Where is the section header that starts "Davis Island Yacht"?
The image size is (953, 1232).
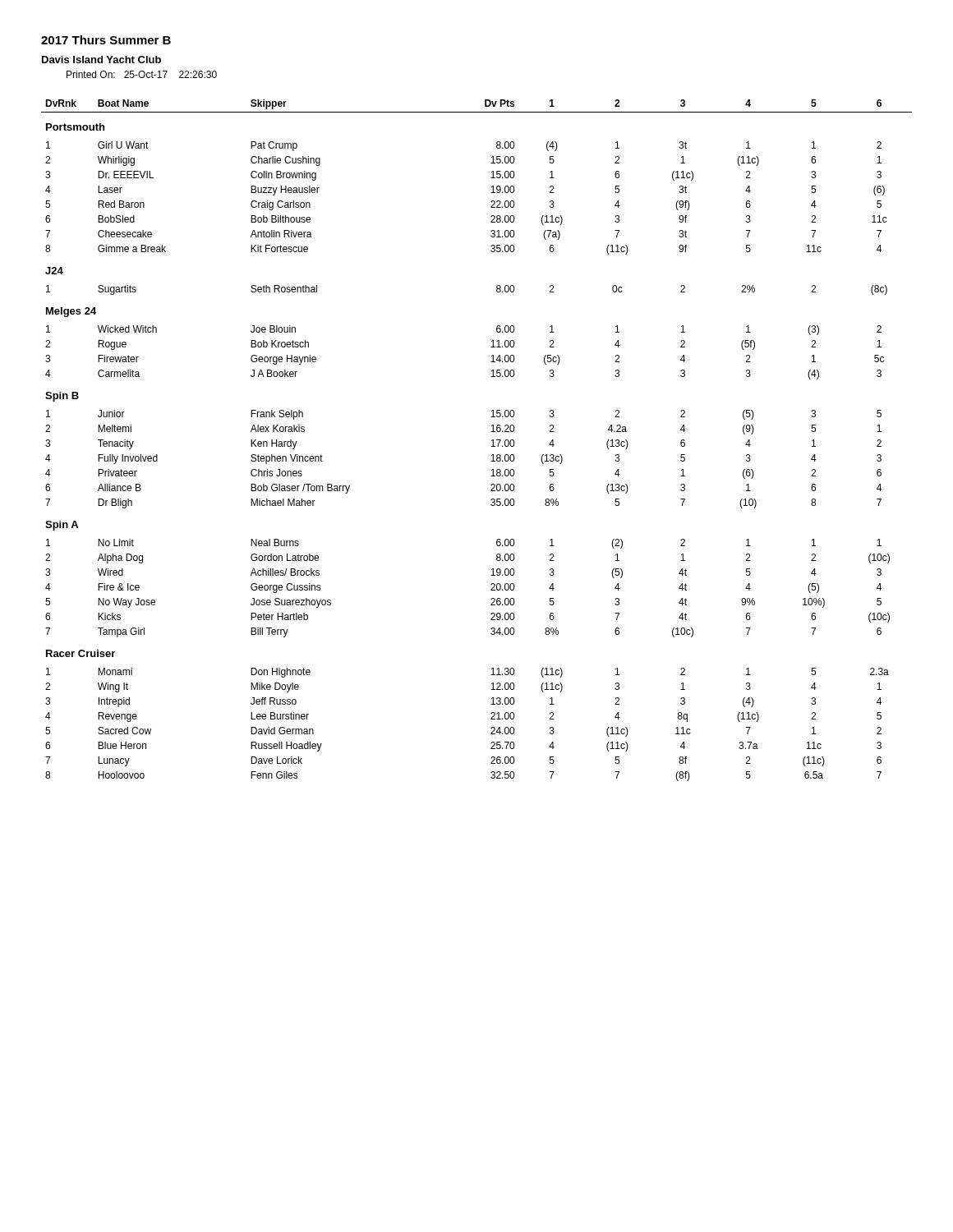pyautogui.click(x=101, y=60)
